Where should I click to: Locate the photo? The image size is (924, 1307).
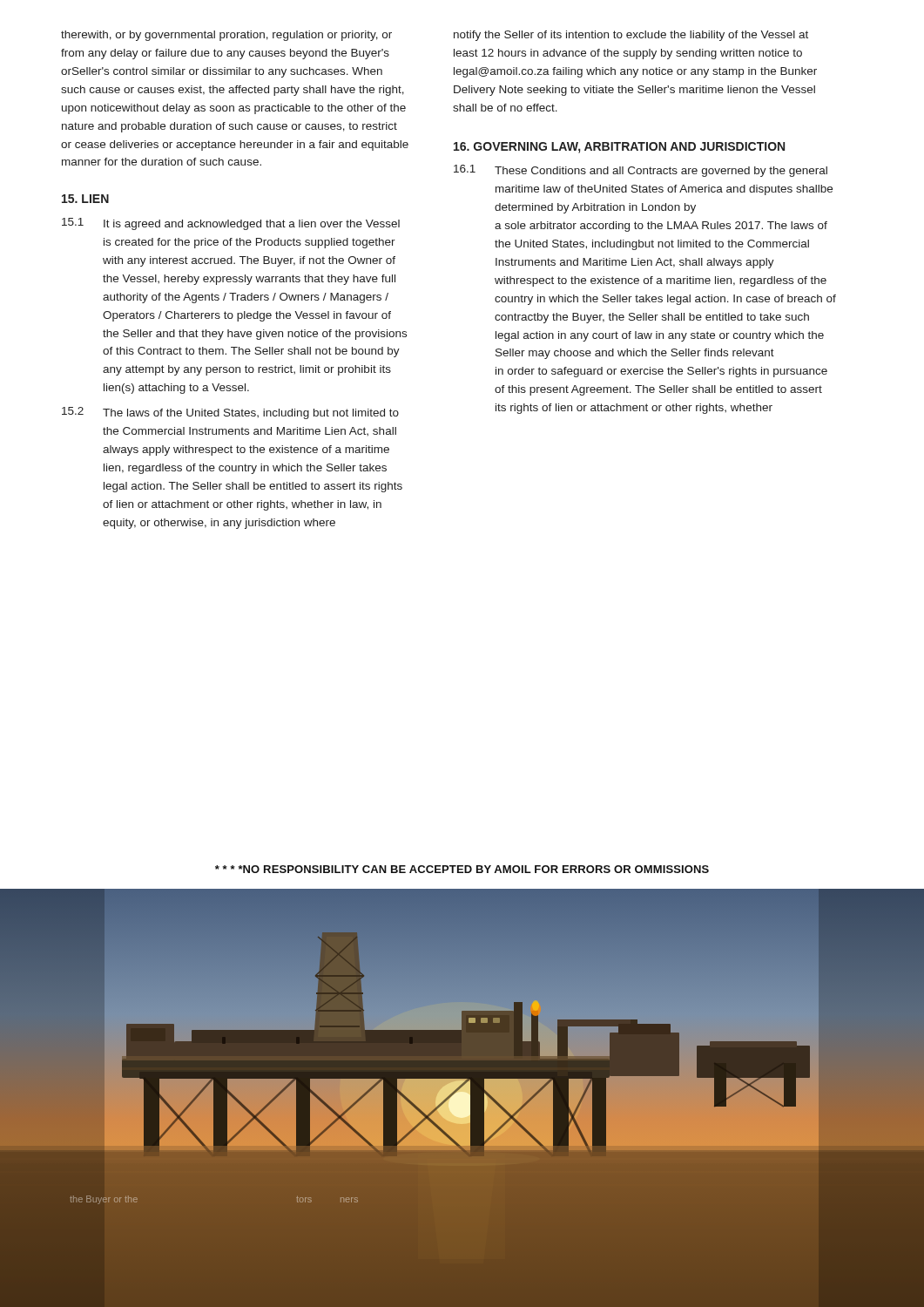462,1098
